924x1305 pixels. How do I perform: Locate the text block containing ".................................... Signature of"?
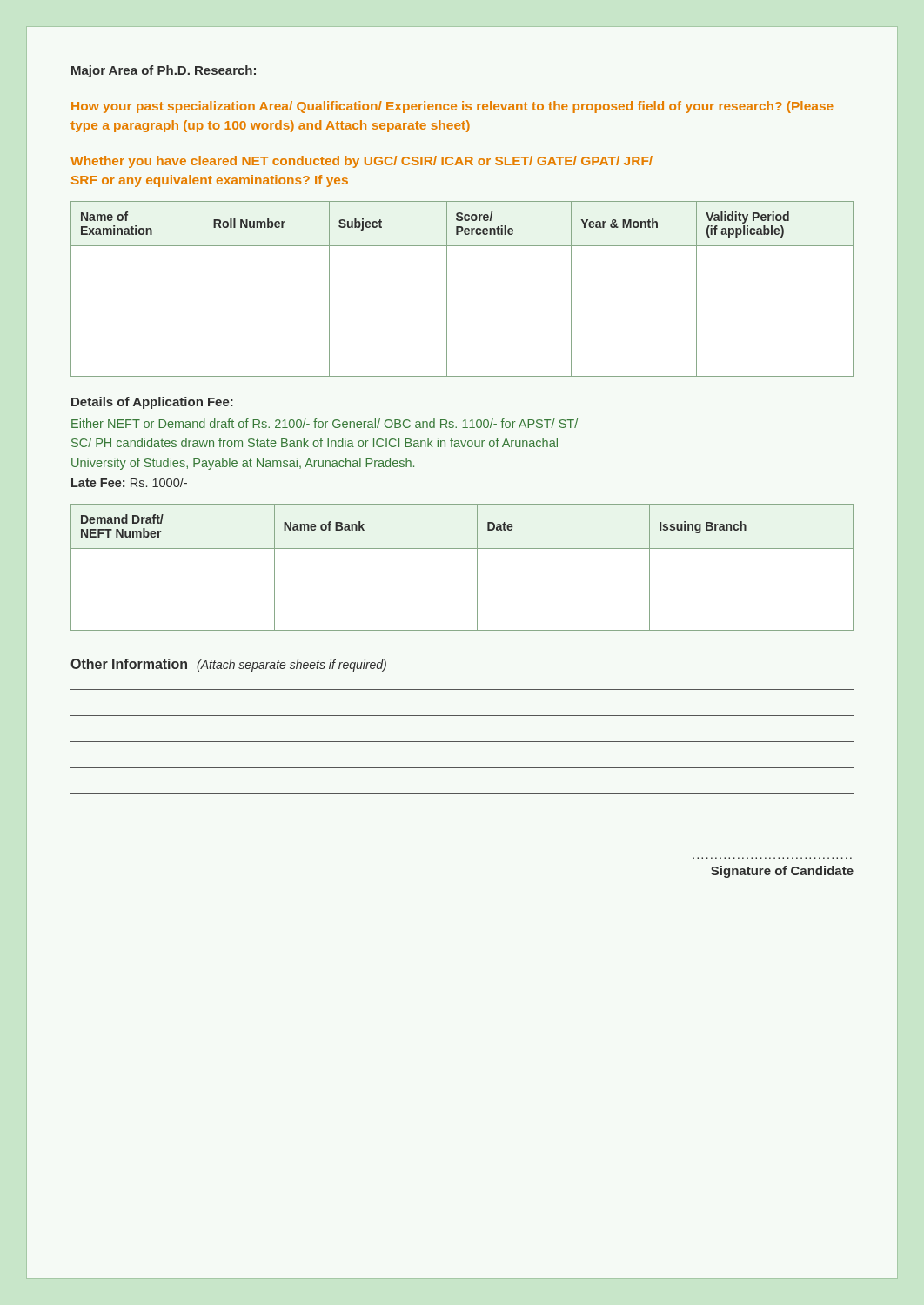click(x=782, y=872)
